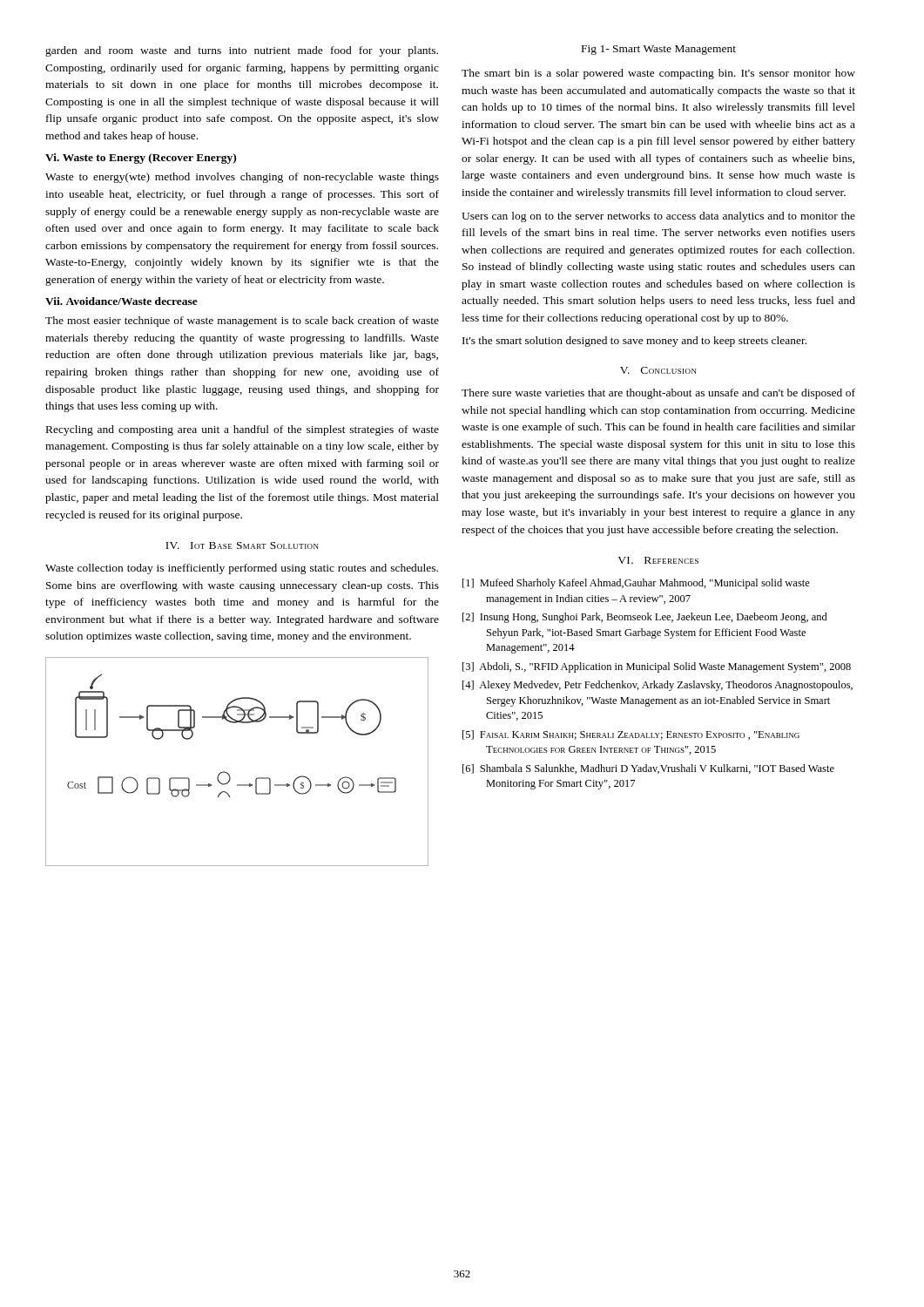Locate the section header that says "VI. References"
This screenshot has height=1307, width=924.
click(658, 560)
